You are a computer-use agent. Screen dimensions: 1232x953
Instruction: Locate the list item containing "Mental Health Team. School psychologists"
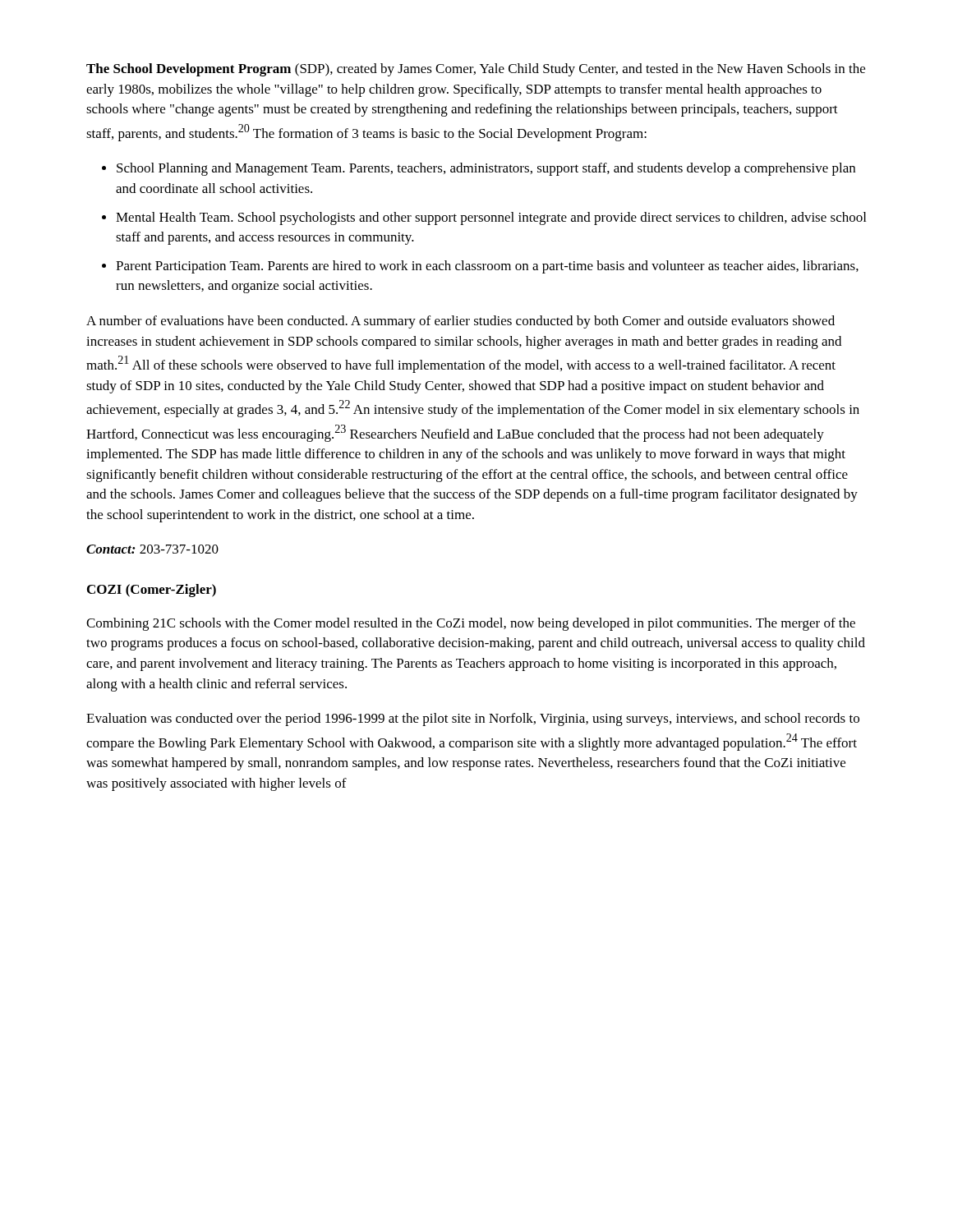point(491,227)
